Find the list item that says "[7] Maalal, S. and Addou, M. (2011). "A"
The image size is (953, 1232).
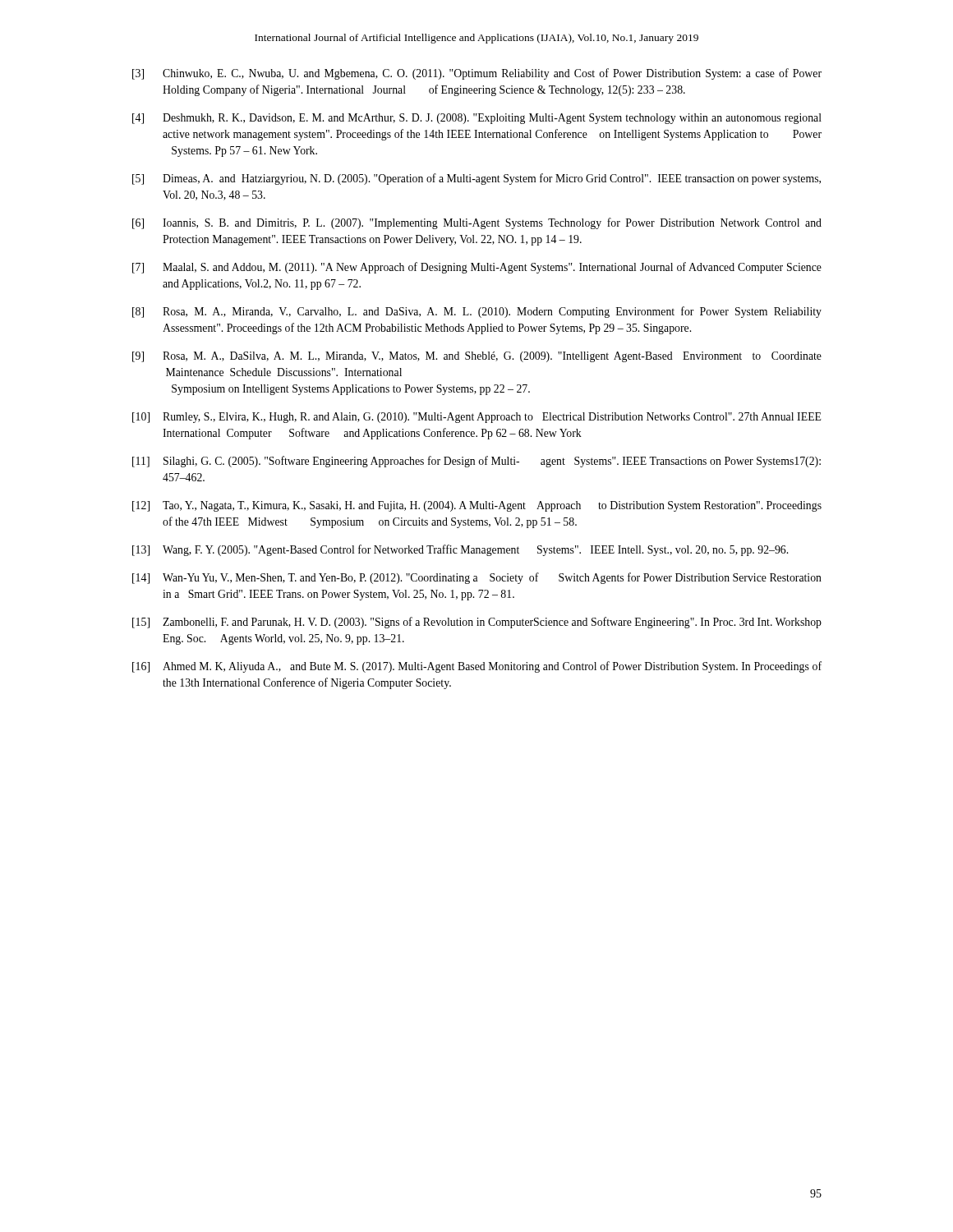tap(476, 276)
